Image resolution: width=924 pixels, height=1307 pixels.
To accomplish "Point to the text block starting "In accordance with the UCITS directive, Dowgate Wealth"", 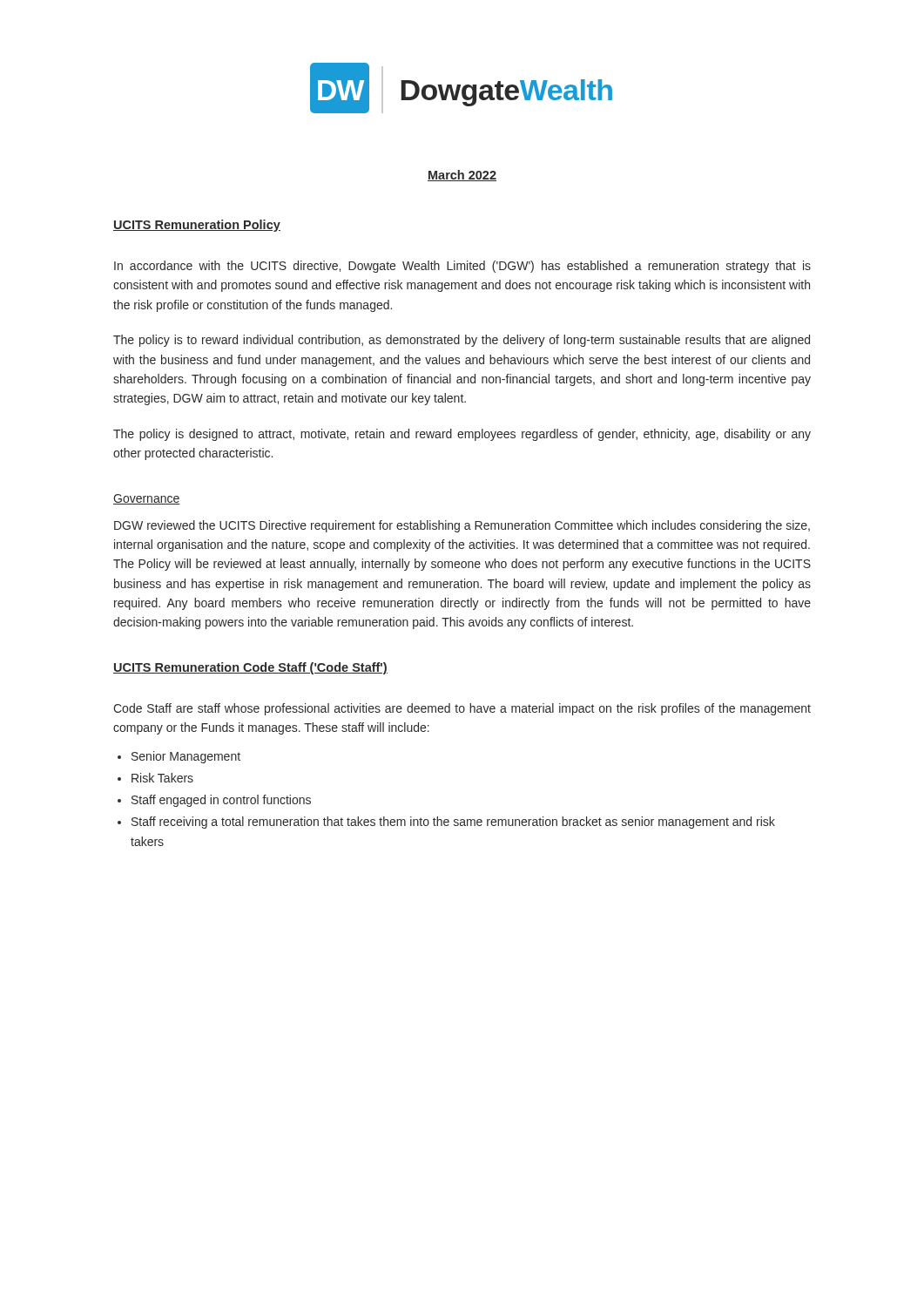I will [462, 285].
